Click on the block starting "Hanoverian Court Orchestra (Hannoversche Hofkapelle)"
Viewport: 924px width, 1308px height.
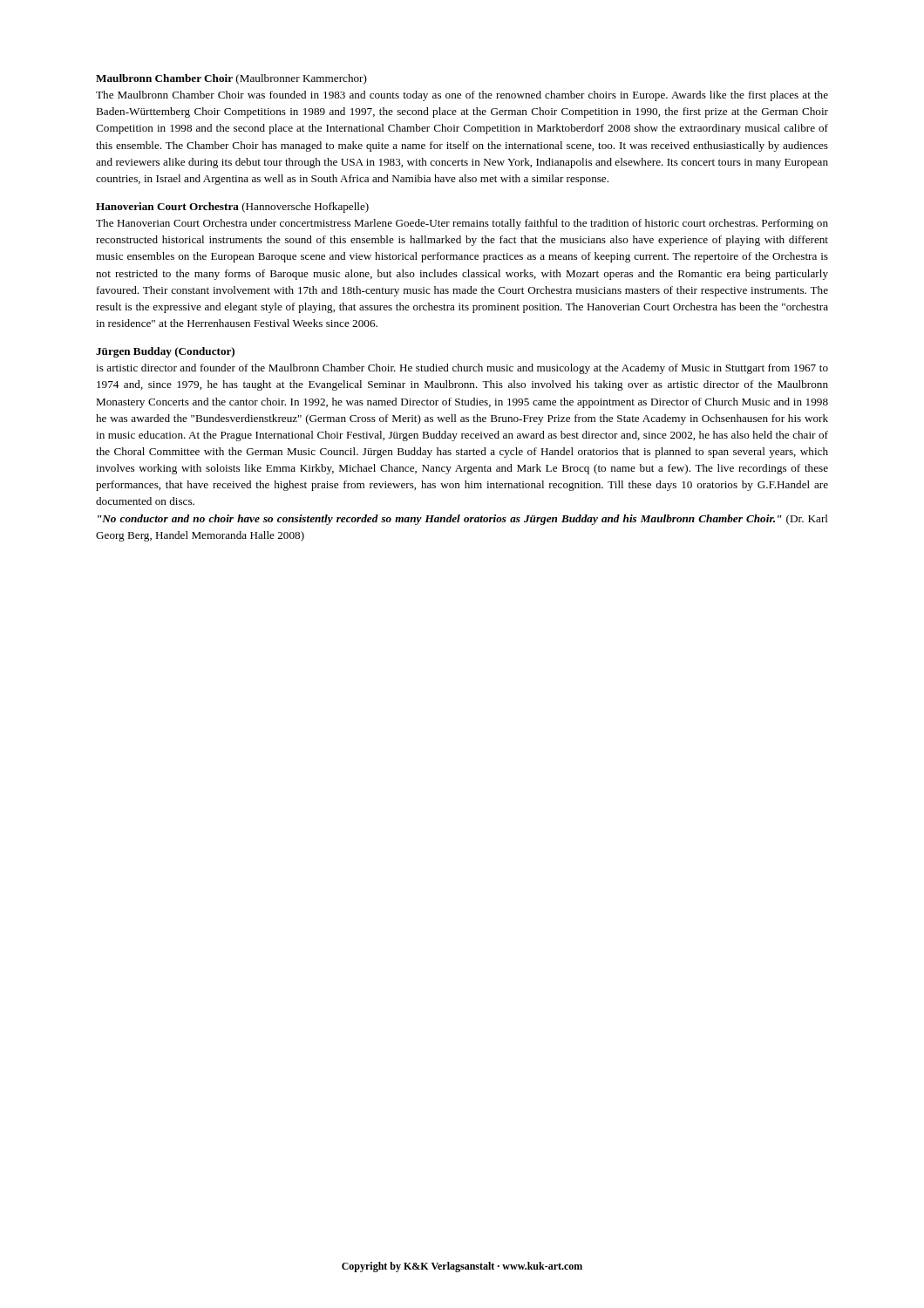click(x=232, y=206)
